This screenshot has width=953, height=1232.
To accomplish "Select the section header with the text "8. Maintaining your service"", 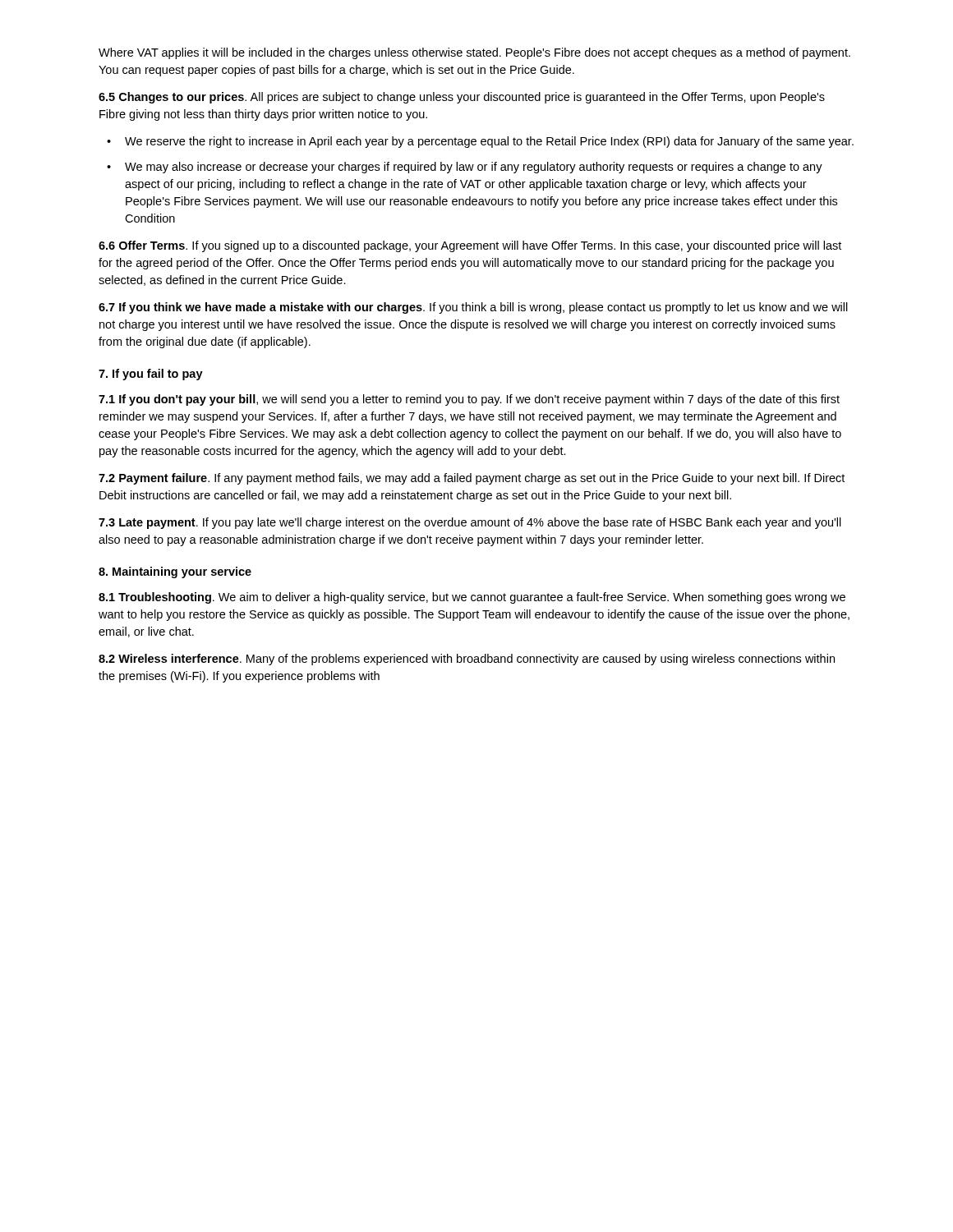I will click(x=175, y=572).
